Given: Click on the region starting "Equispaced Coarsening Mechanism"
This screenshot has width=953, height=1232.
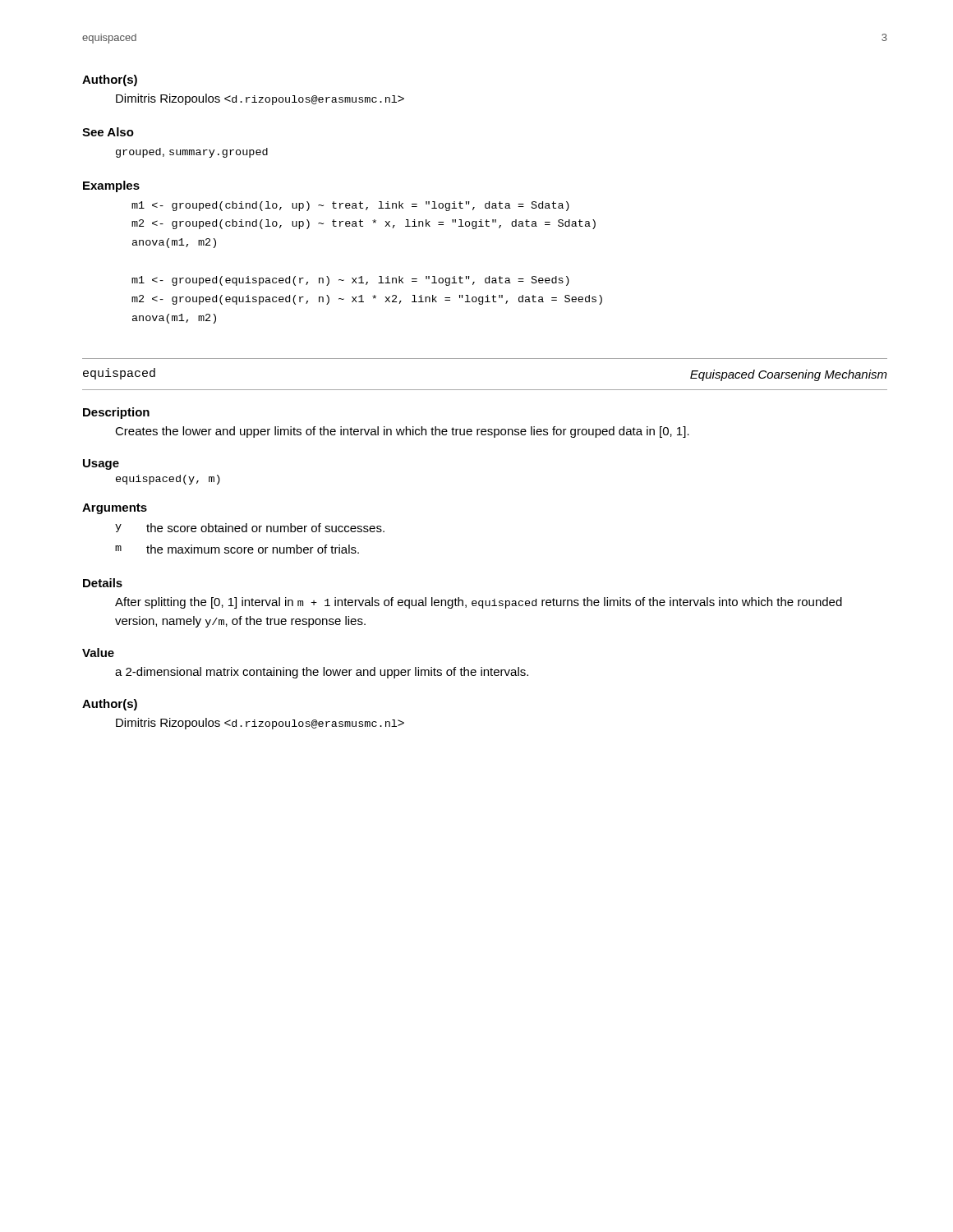Looking at the screenshot, I should click(789, 374).
